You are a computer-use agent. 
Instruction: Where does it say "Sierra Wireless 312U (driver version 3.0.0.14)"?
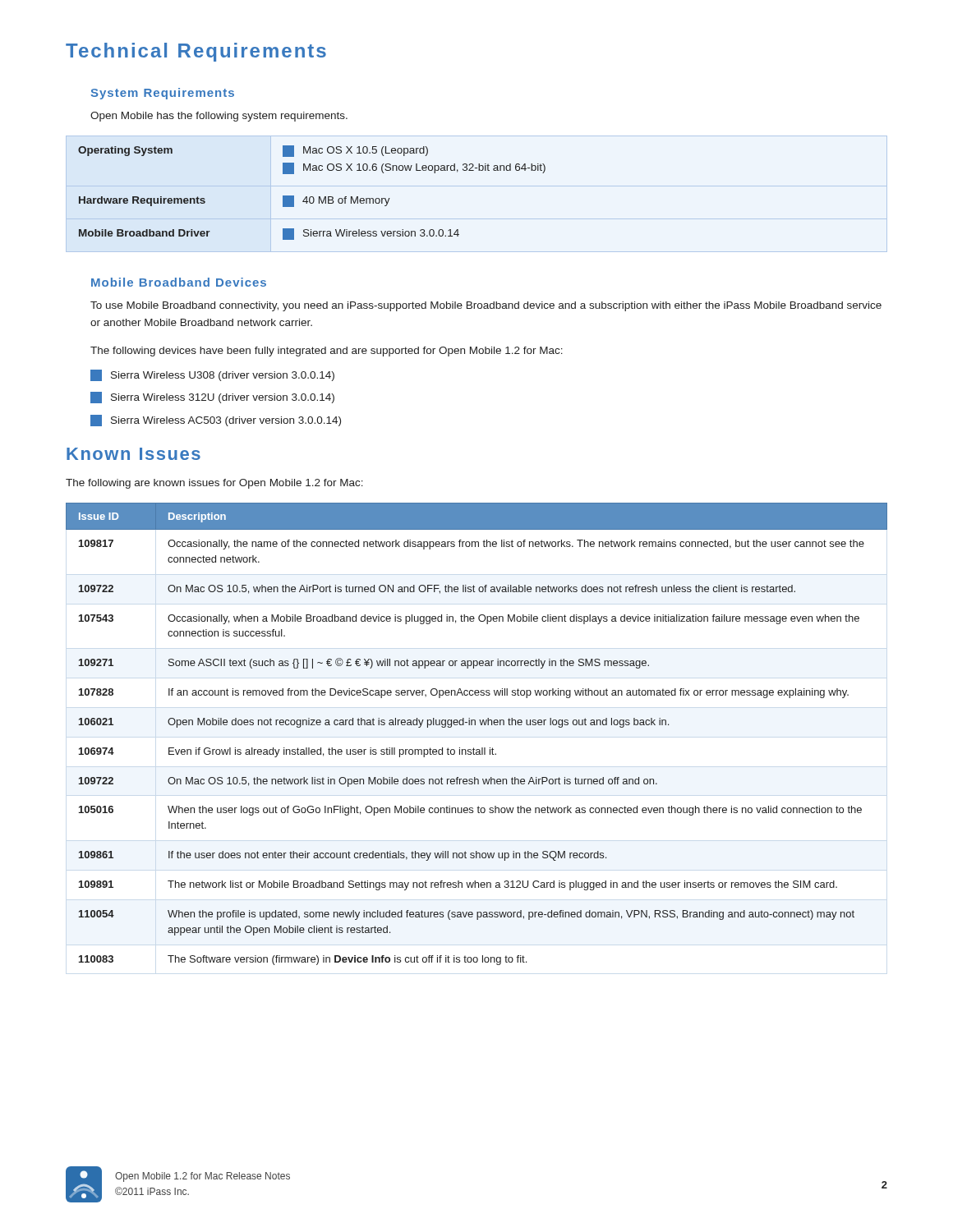(x=213, y=398)
